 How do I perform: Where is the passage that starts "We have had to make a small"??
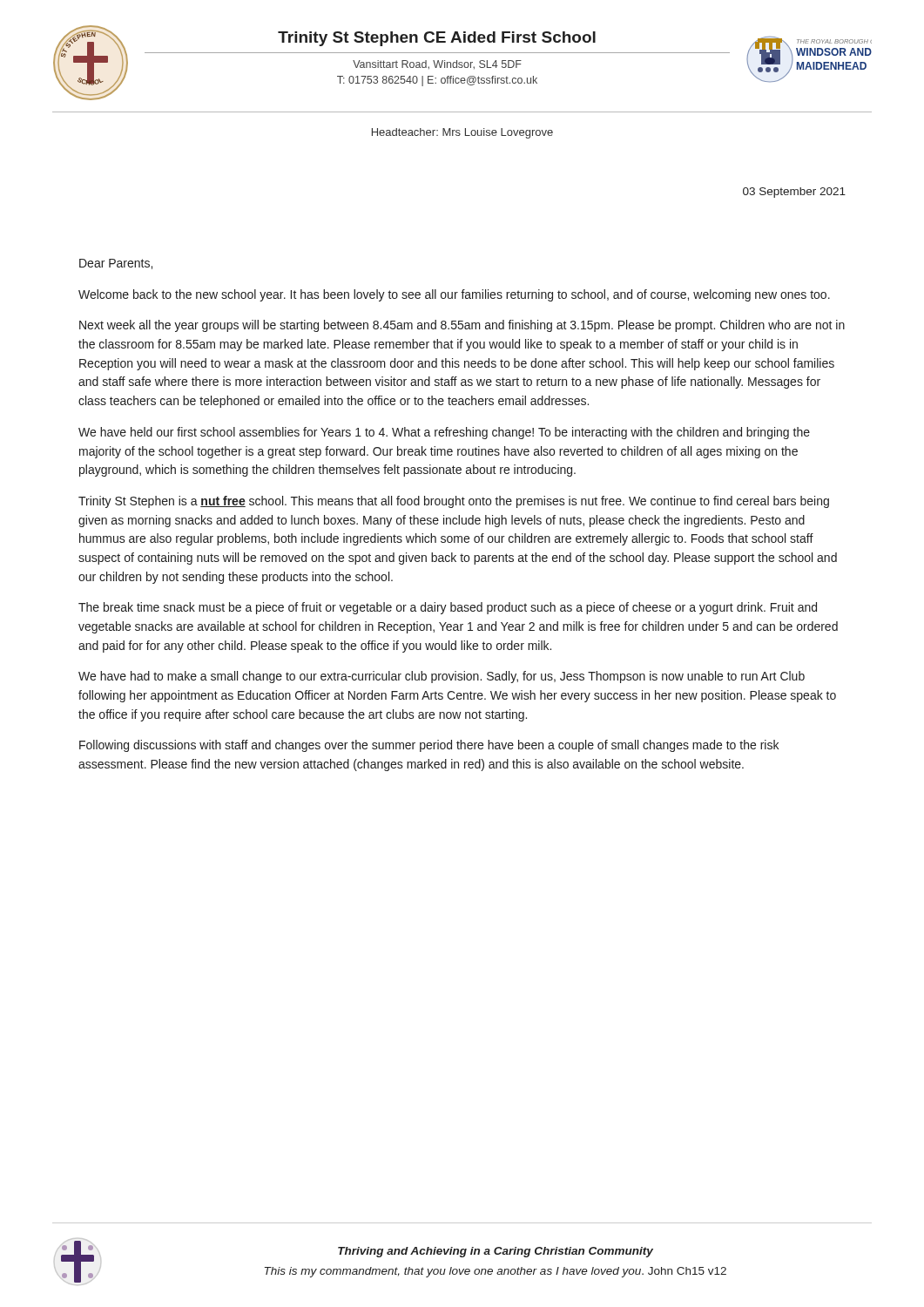click(x=457, y=695)
